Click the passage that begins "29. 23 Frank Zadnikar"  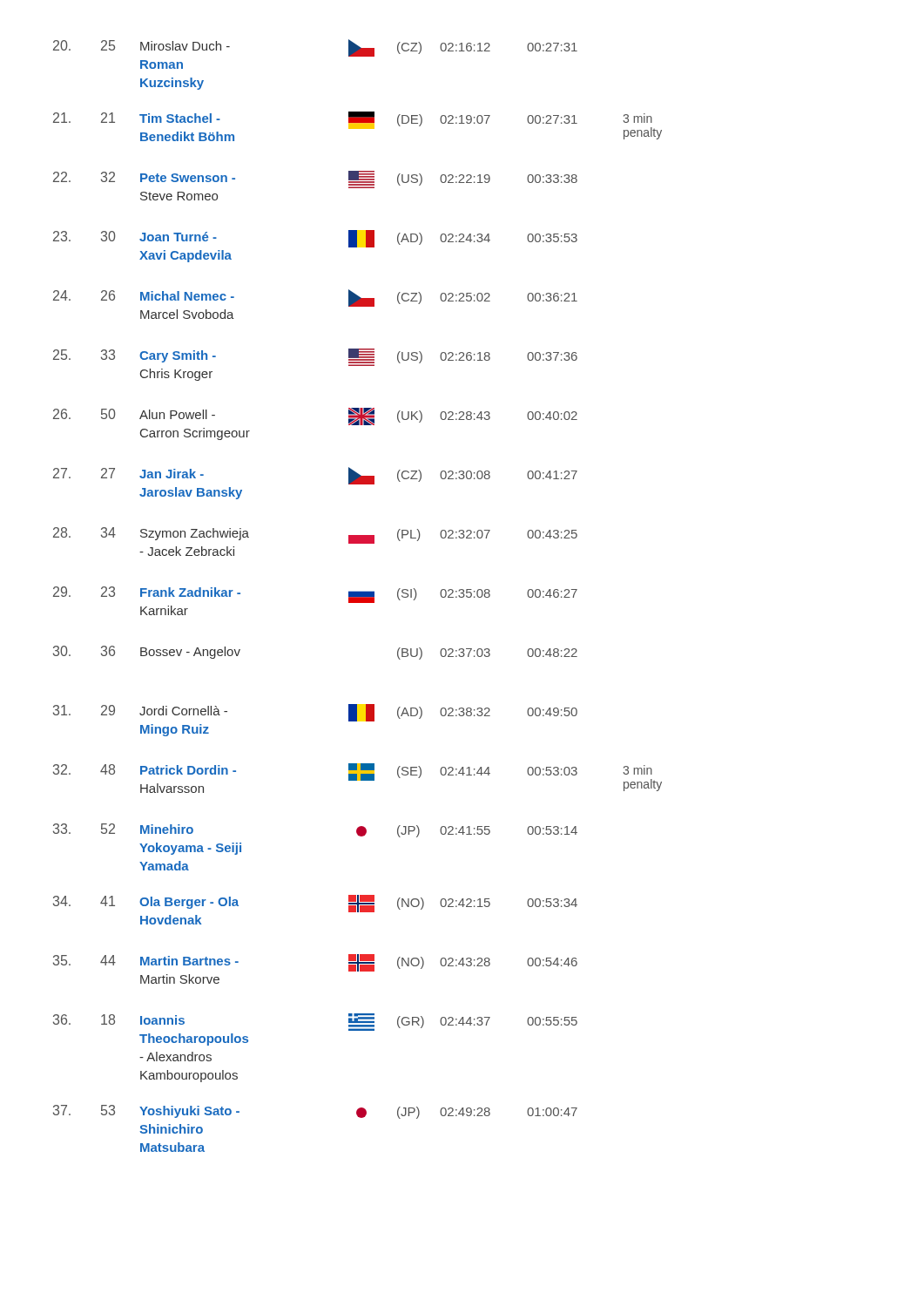(x=63, y=596)
